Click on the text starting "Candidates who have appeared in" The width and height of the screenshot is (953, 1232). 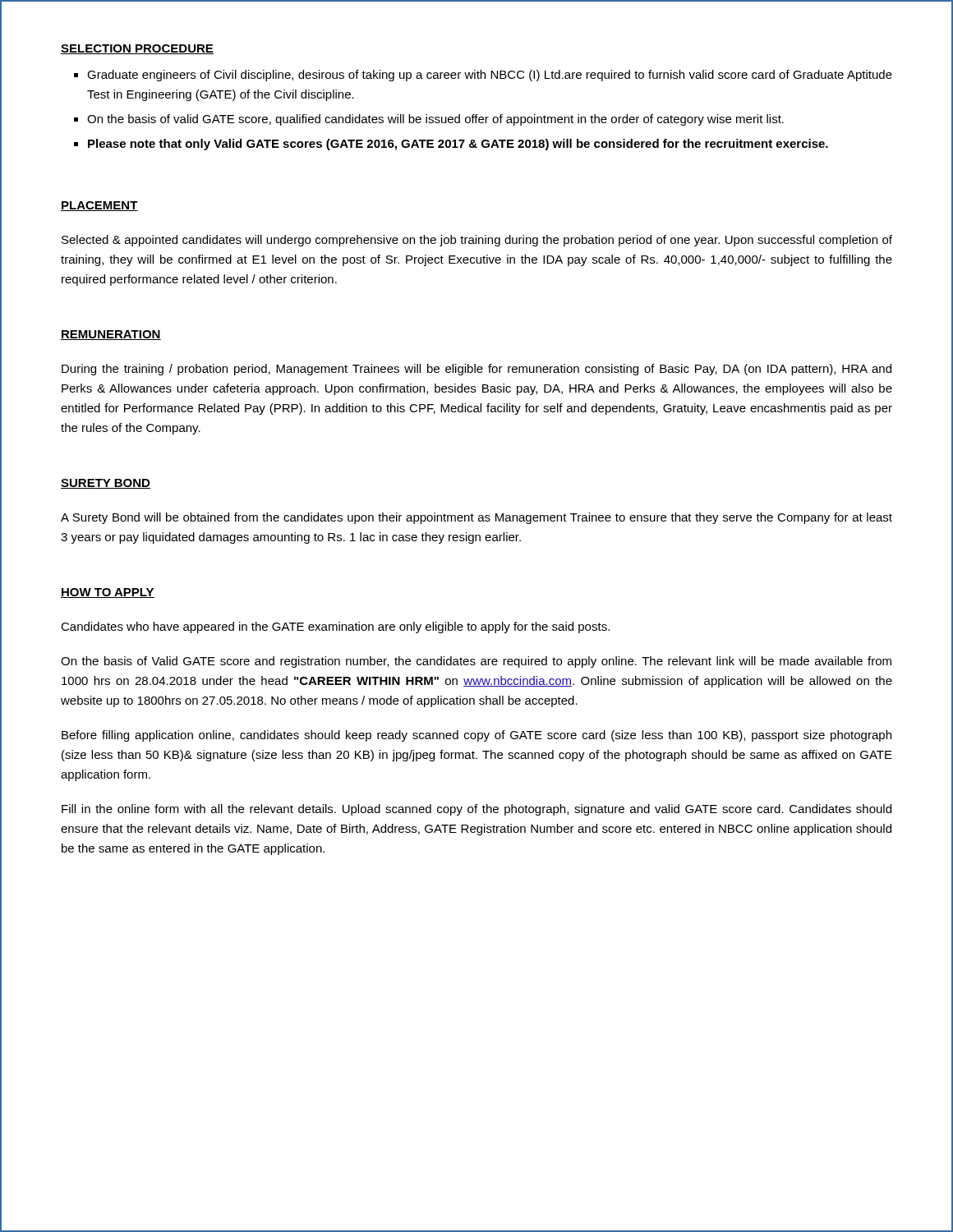click(336, 626)
